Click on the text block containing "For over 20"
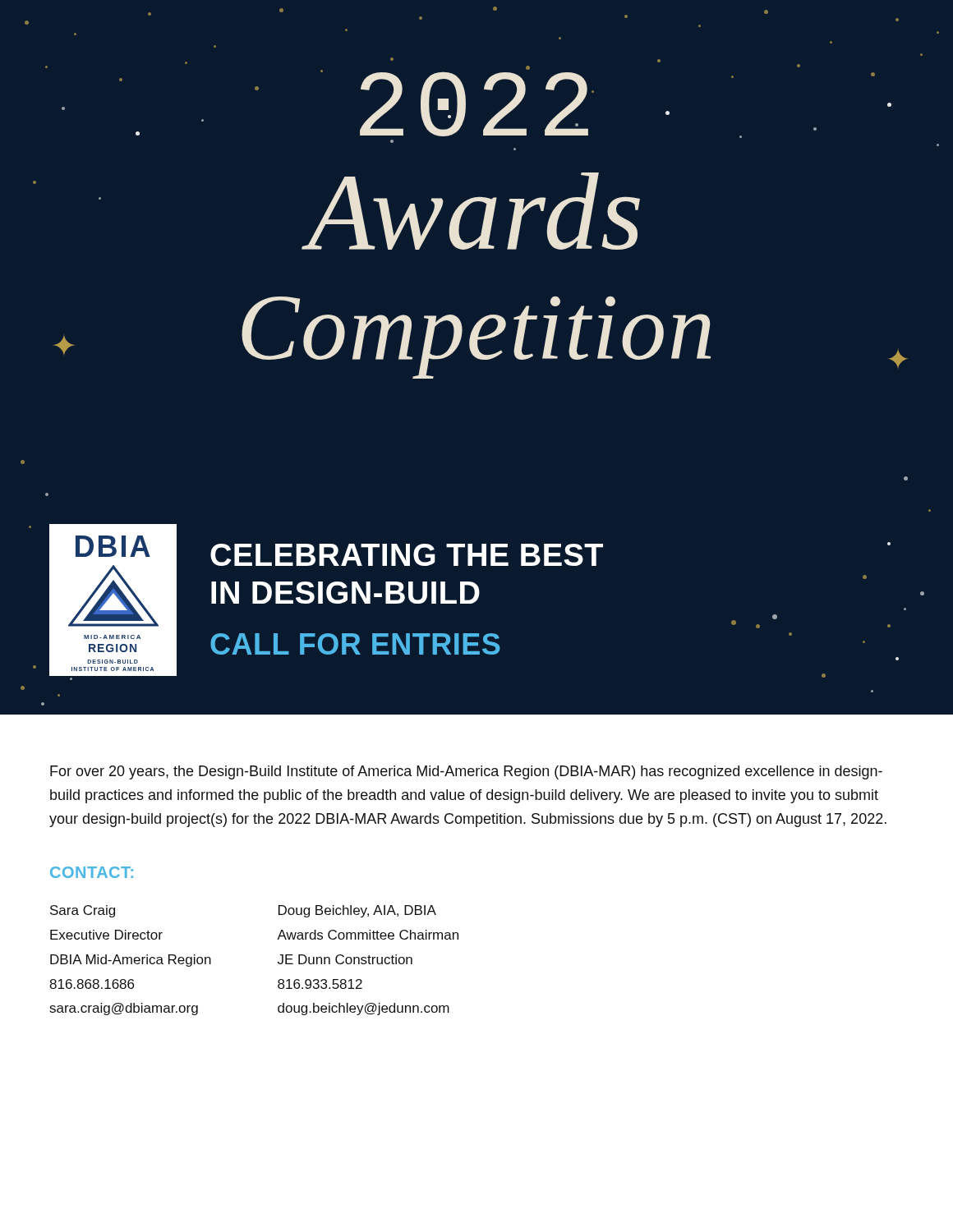Image resolution: width=953 pixels, height=1232 pixels. point(468,795)
